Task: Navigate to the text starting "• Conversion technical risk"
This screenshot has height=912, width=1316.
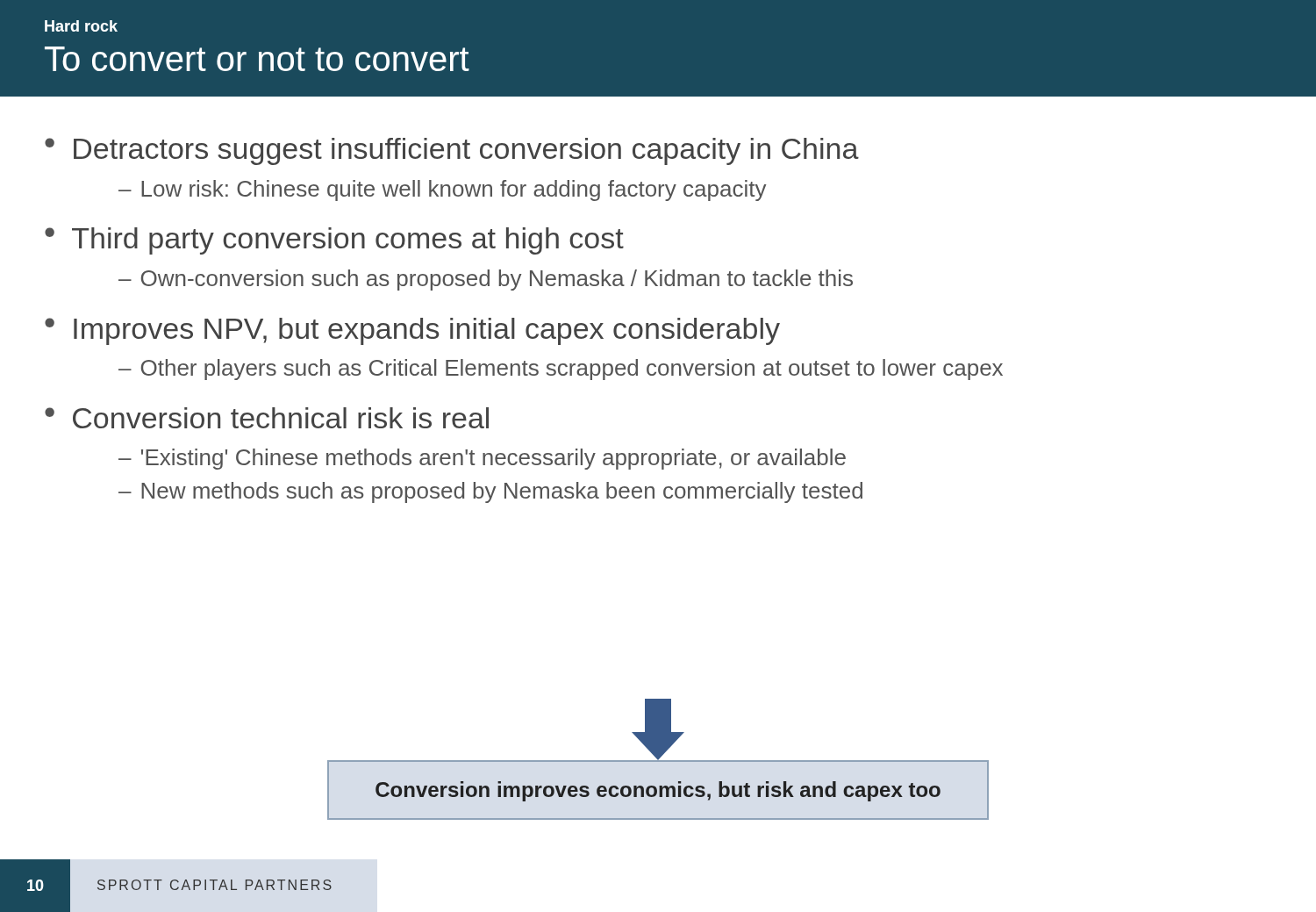Action: (267, 418)
